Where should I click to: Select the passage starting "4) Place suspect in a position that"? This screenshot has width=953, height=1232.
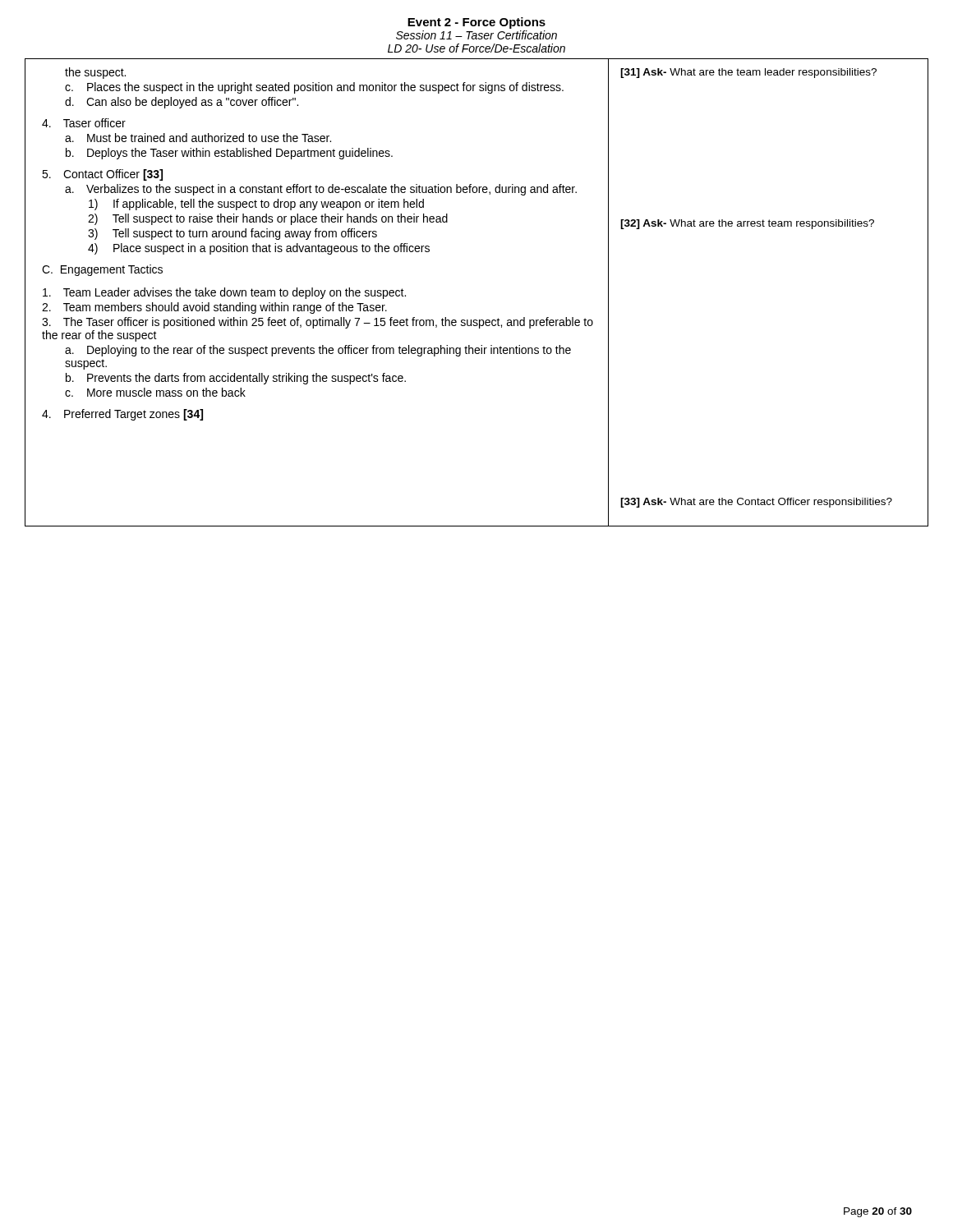point(259,248)
